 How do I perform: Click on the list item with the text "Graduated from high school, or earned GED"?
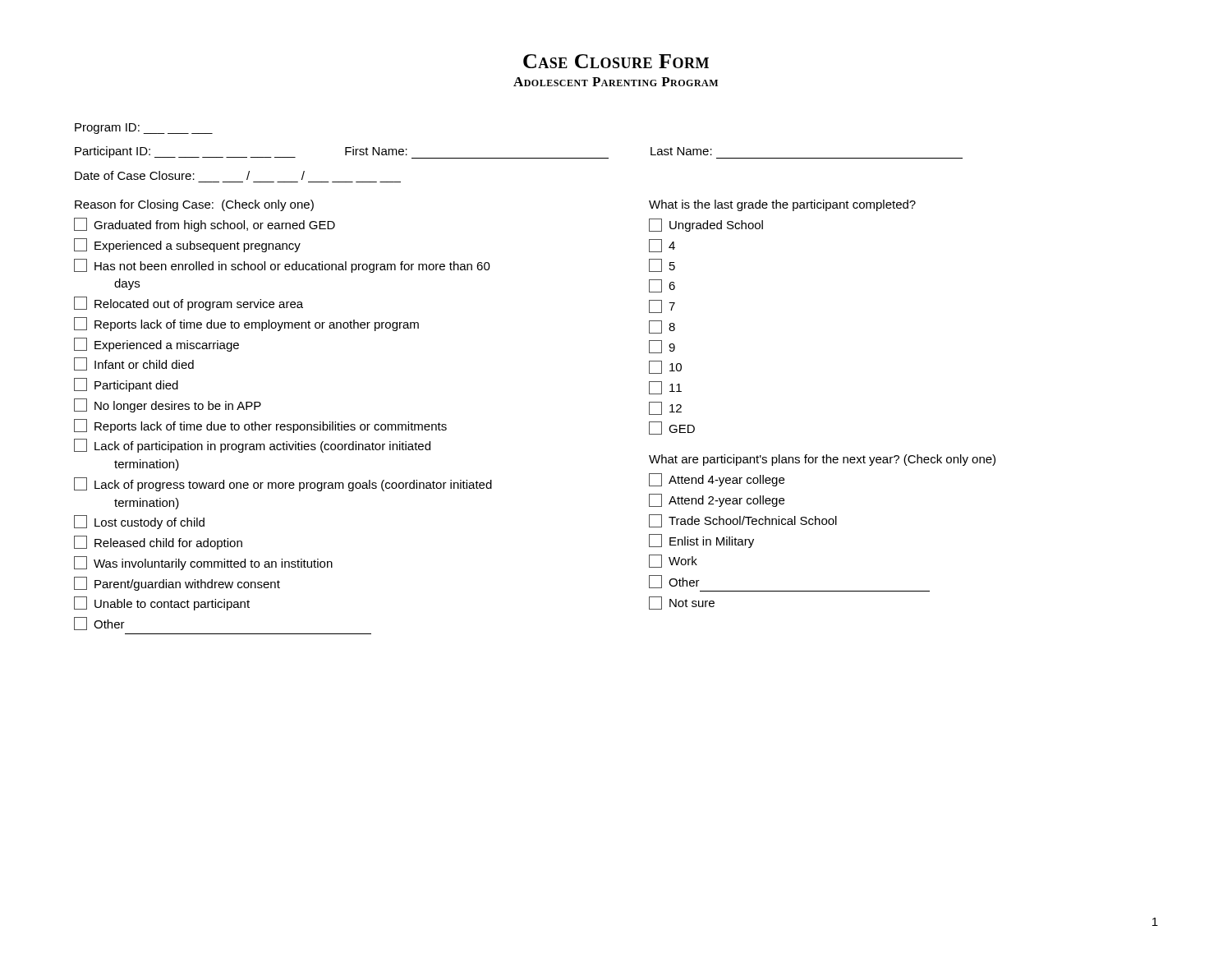(205, 225)
